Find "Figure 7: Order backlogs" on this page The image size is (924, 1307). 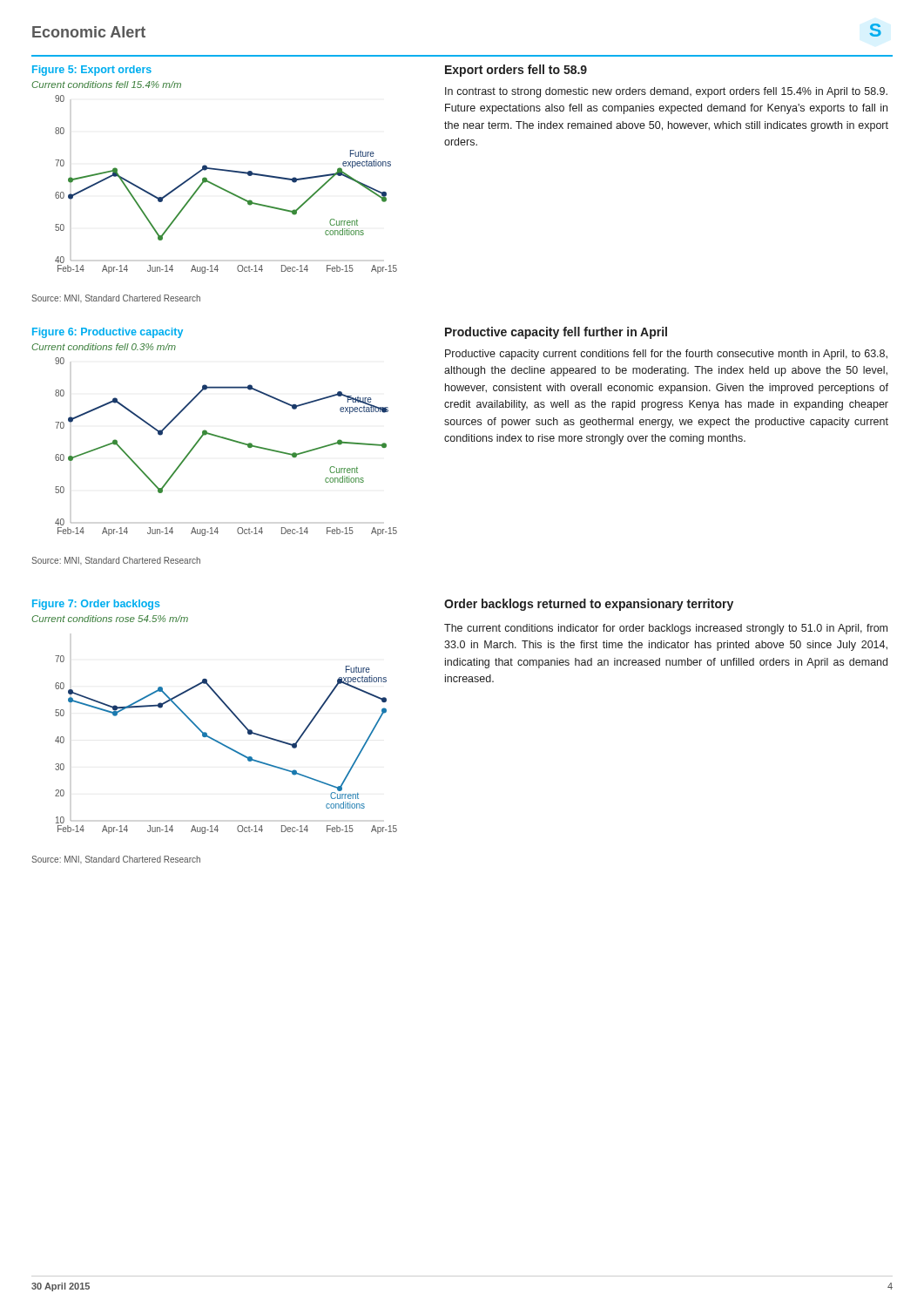[96, 604]
